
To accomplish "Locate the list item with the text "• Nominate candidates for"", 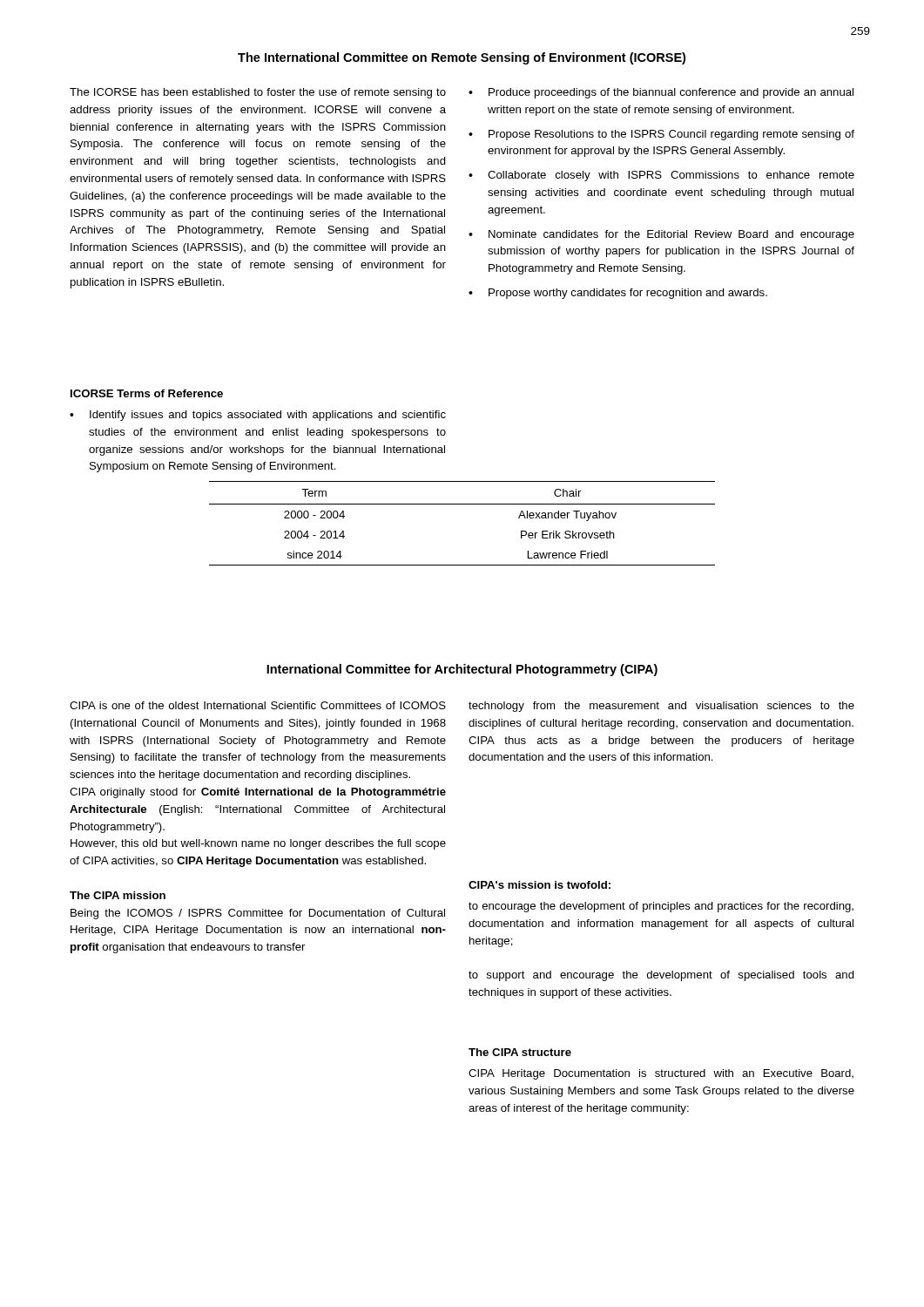I will (x=661, y=251).
